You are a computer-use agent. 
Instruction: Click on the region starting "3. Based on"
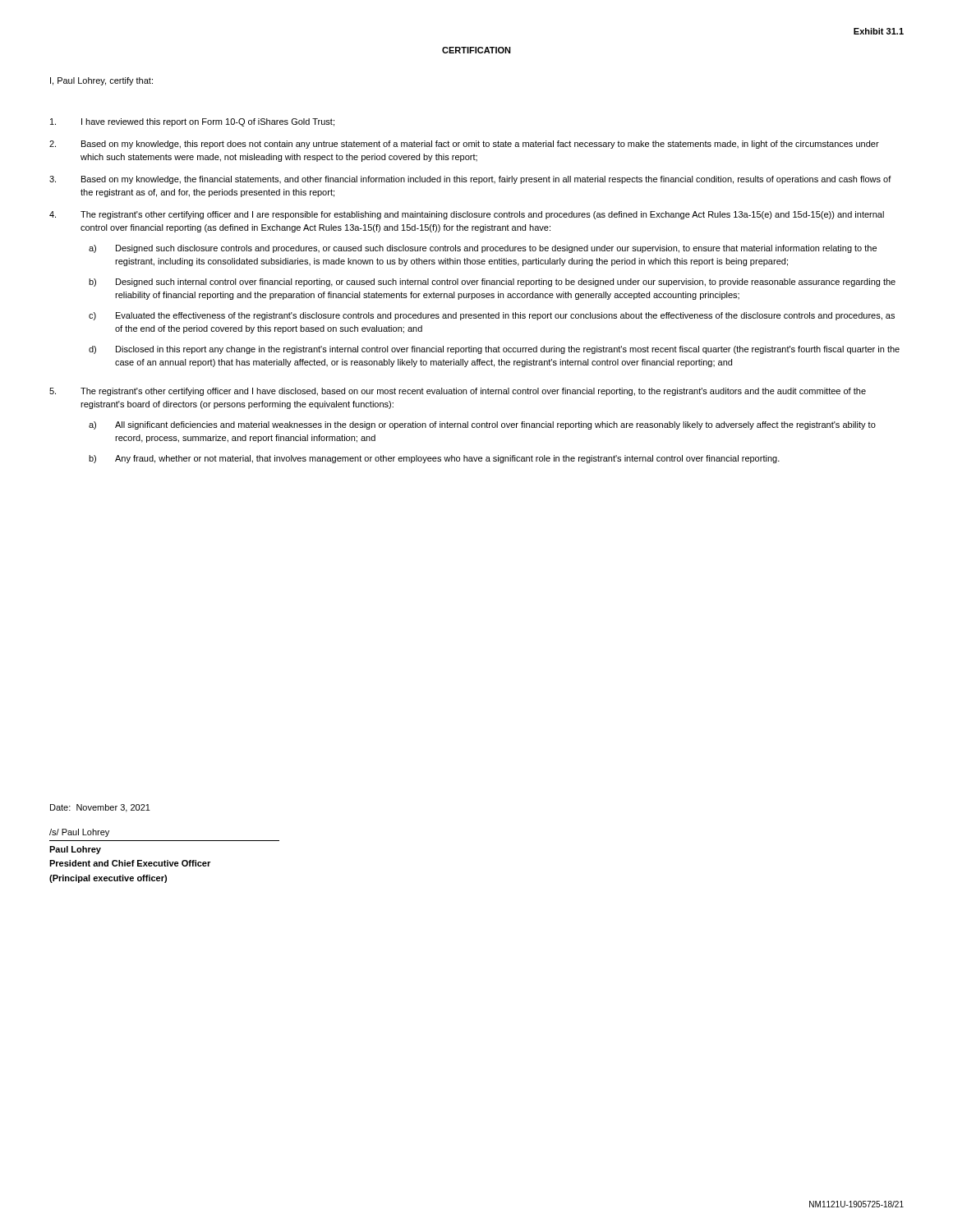pos(476,186)
